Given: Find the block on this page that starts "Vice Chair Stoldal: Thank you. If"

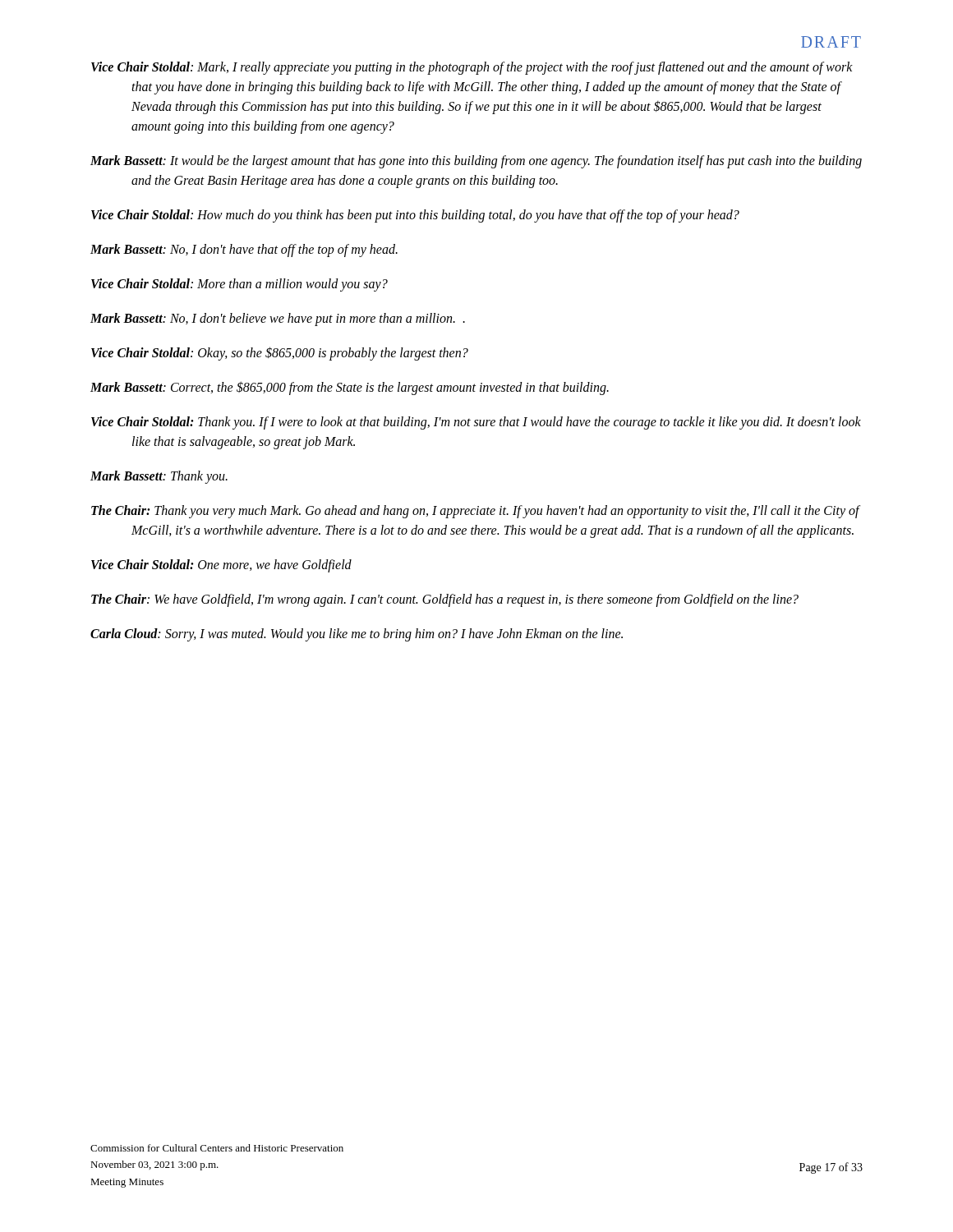Looking at the screenshot, I should click(x=475, y=432).
